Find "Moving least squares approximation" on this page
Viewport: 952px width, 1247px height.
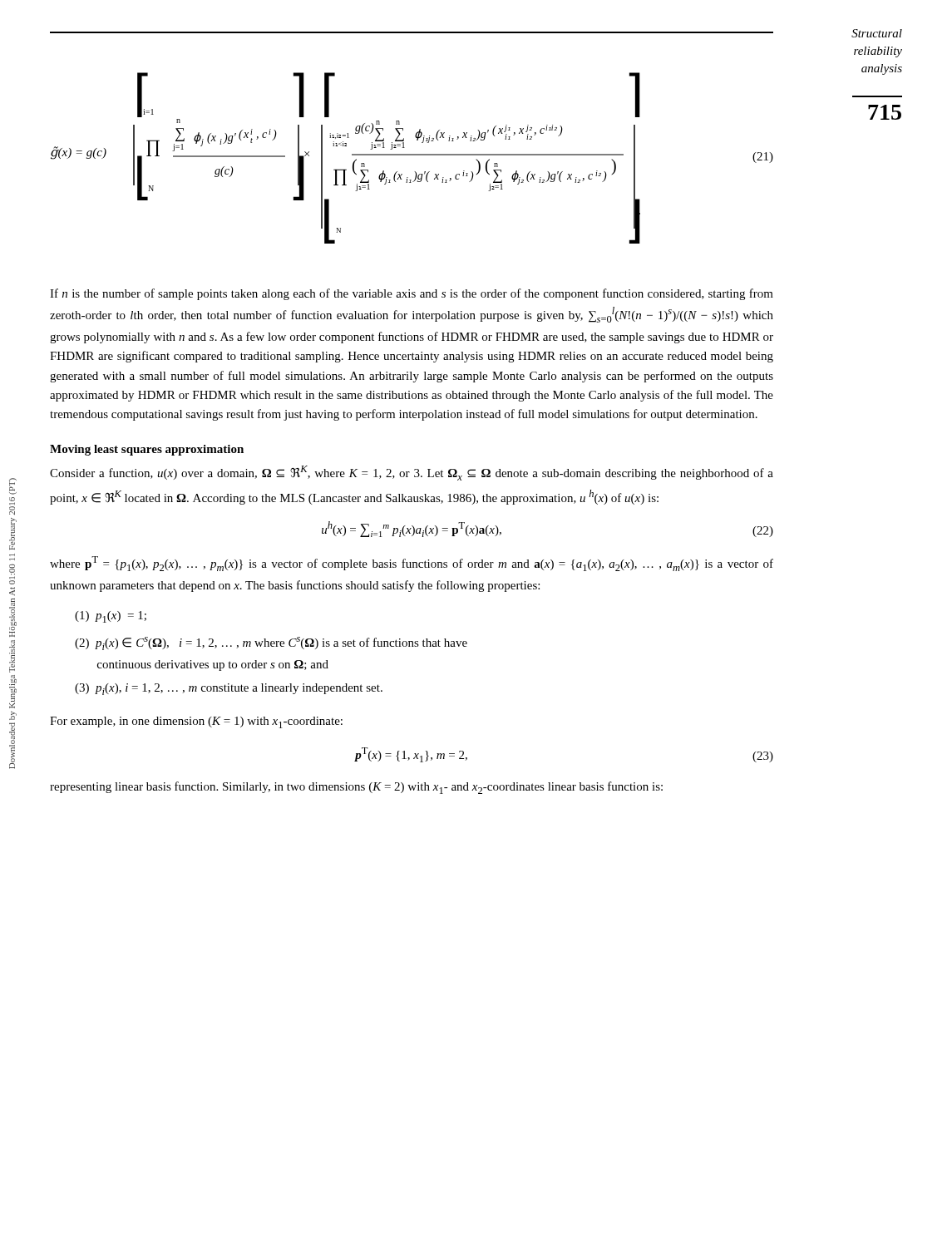pos(147,449)
